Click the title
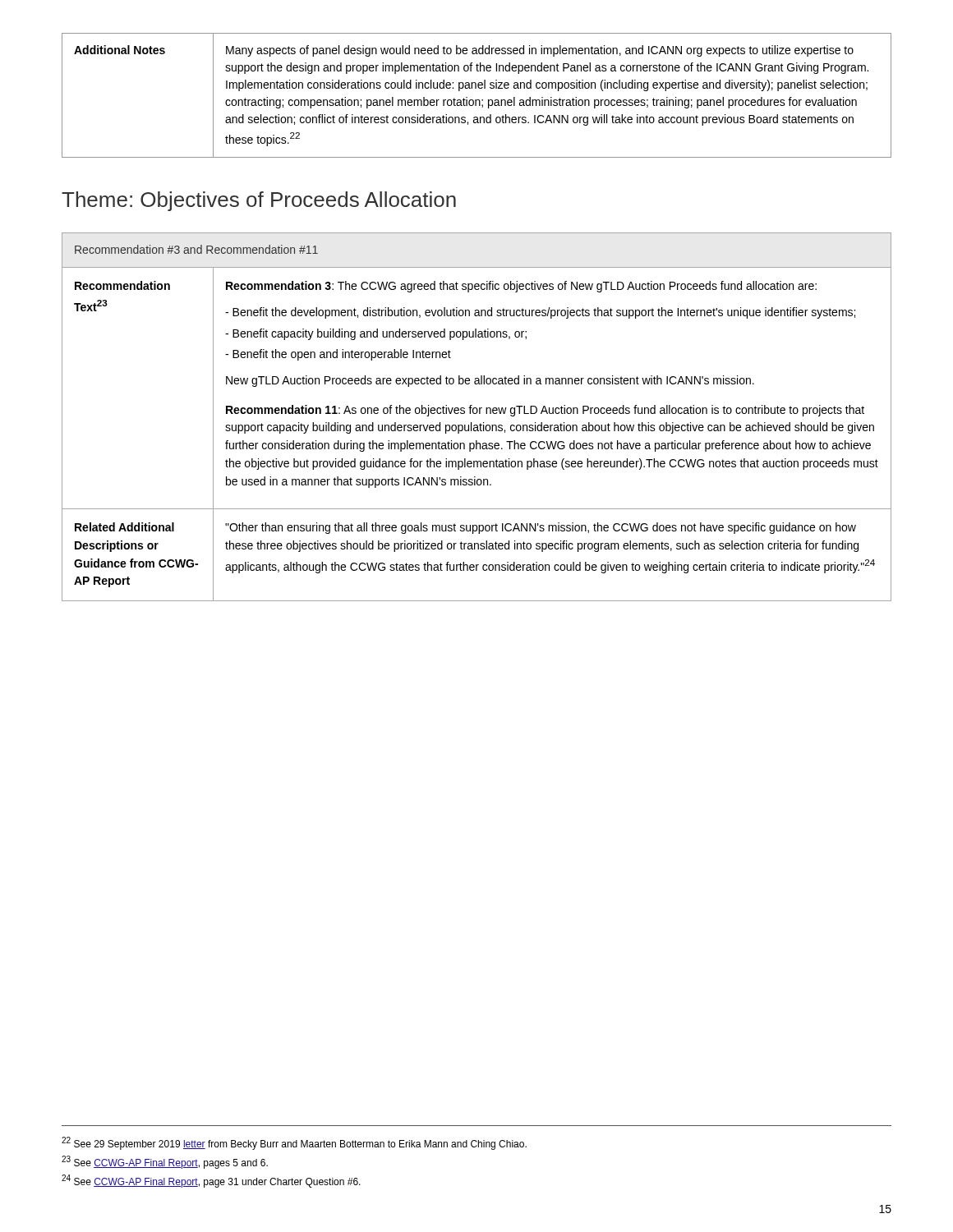The image size is (953, 1232). pos(476,200)
